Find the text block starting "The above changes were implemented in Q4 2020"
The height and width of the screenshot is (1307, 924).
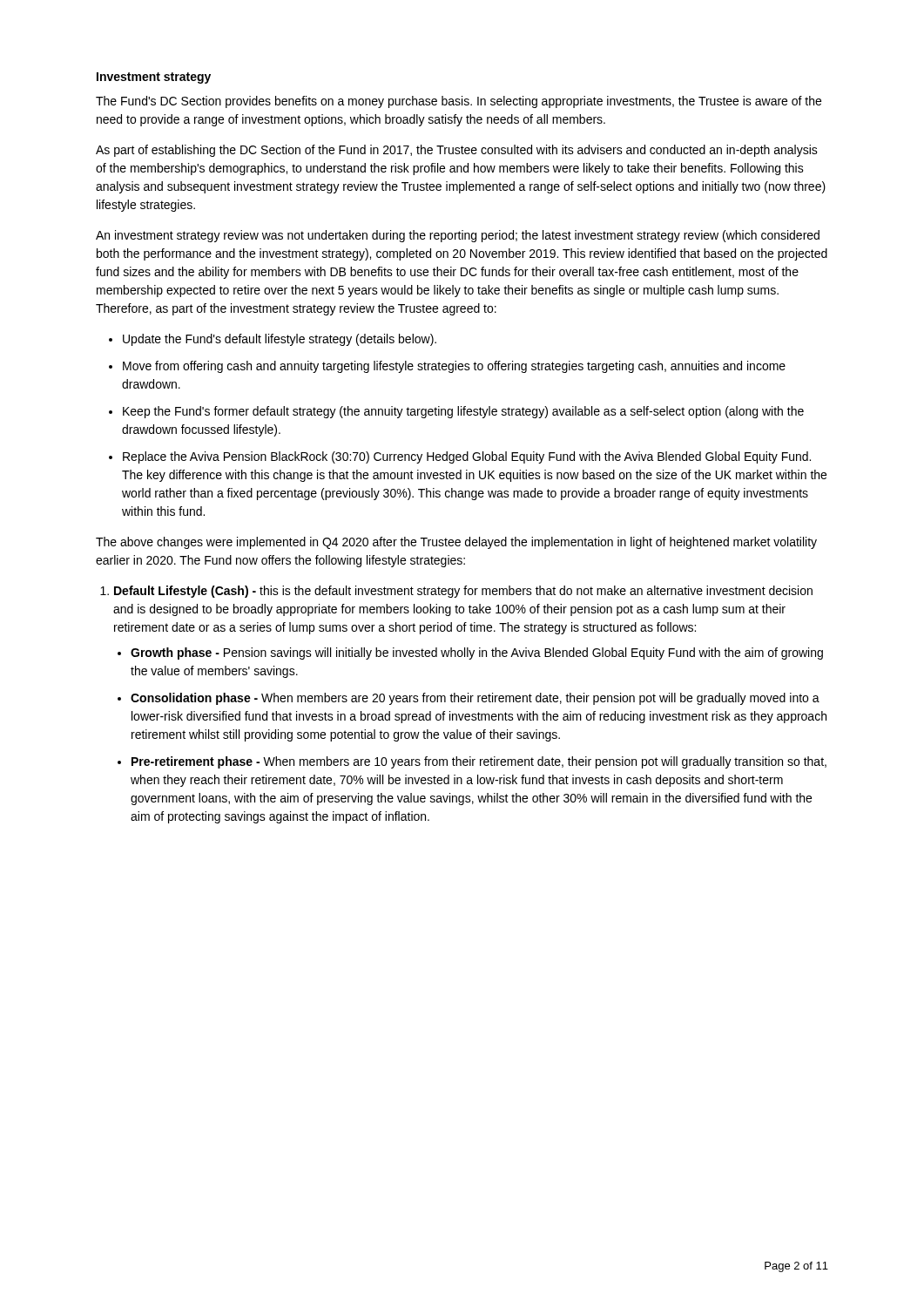tap(456, 551)
